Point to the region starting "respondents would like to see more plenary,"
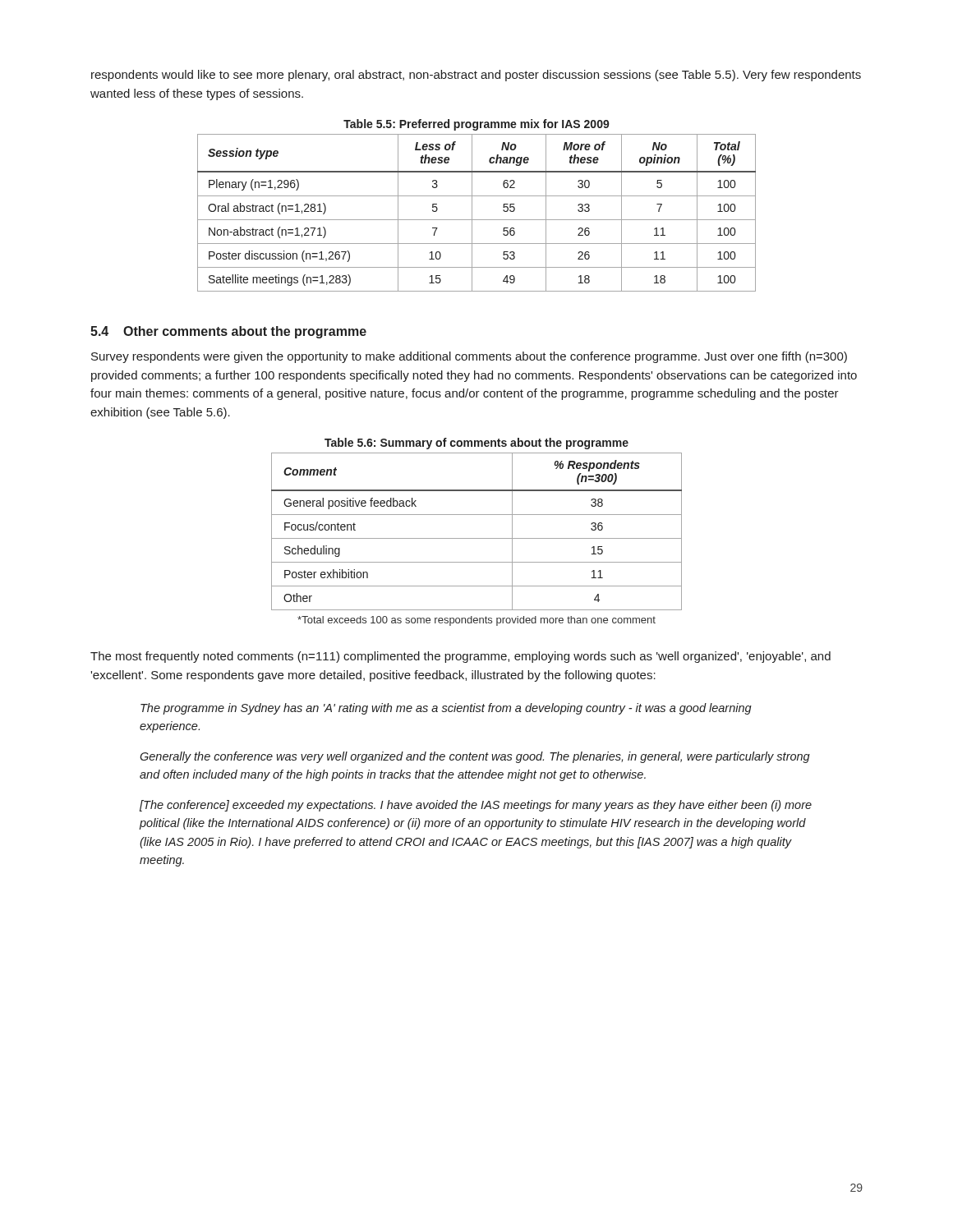 point(476,84)
